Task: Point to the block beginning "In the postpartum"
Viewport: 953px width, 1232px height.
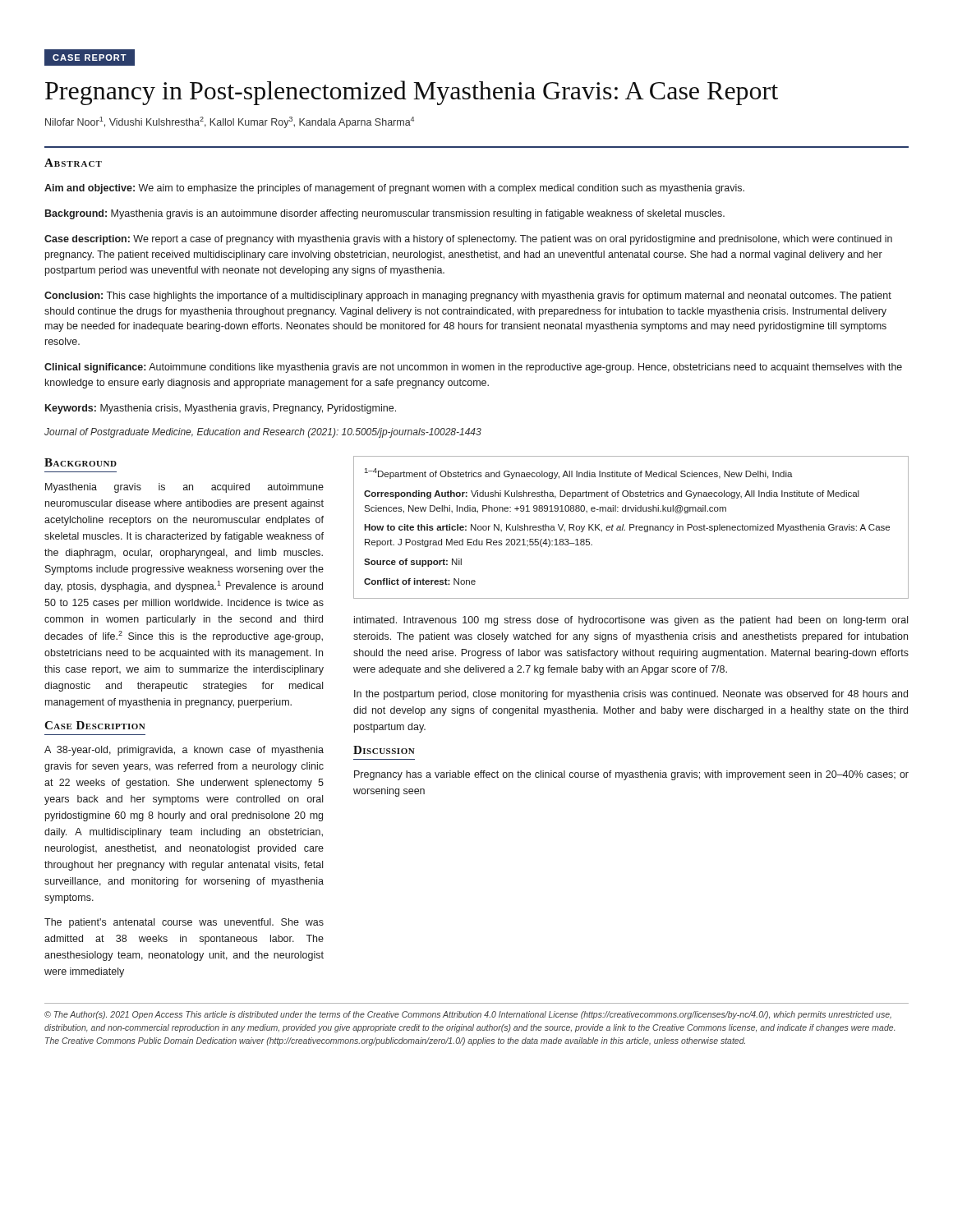Action: coord(631,710)
